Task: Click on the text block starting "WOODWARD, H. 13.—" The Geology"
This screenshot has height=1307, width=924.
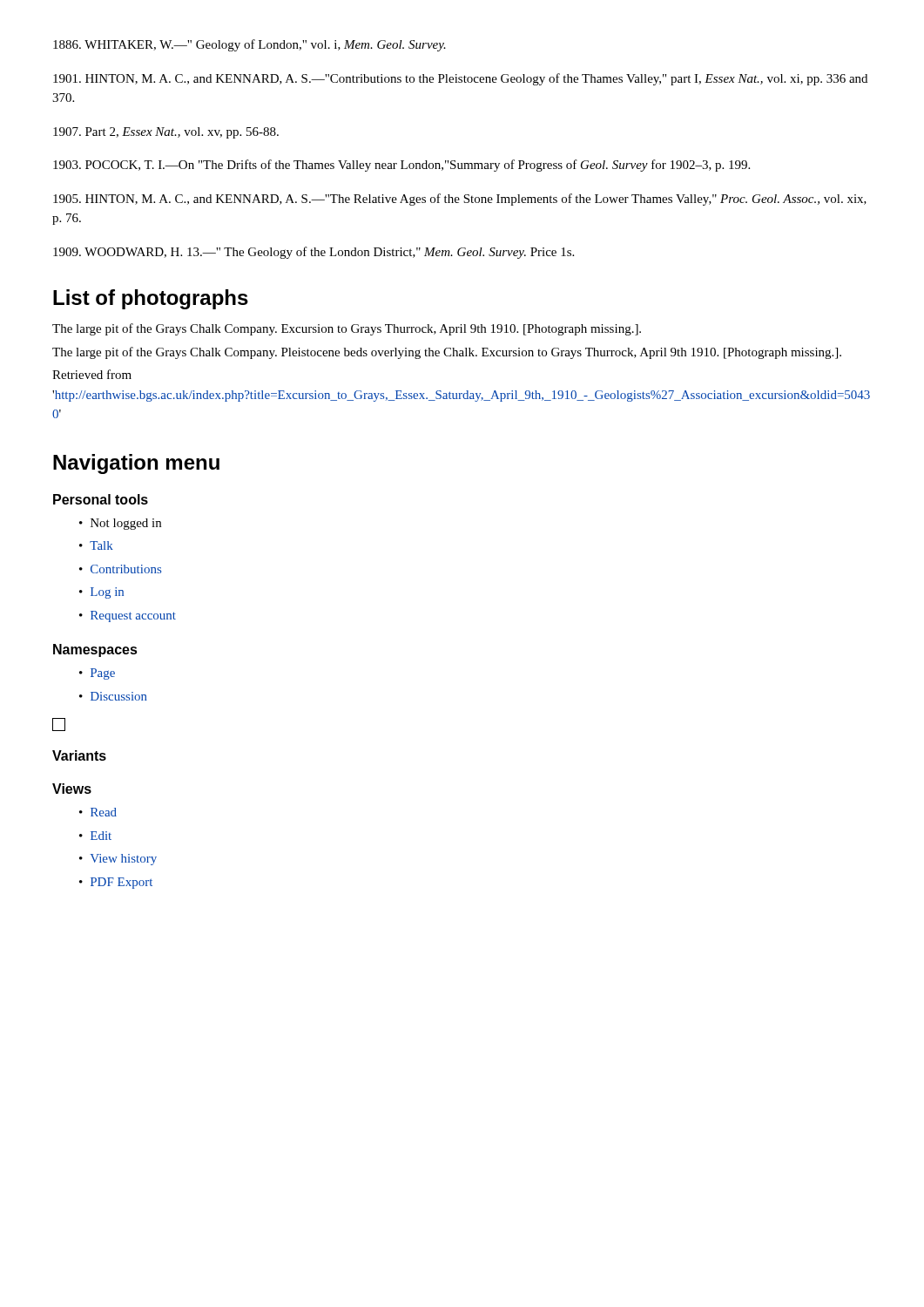Action: click(314, 251)
